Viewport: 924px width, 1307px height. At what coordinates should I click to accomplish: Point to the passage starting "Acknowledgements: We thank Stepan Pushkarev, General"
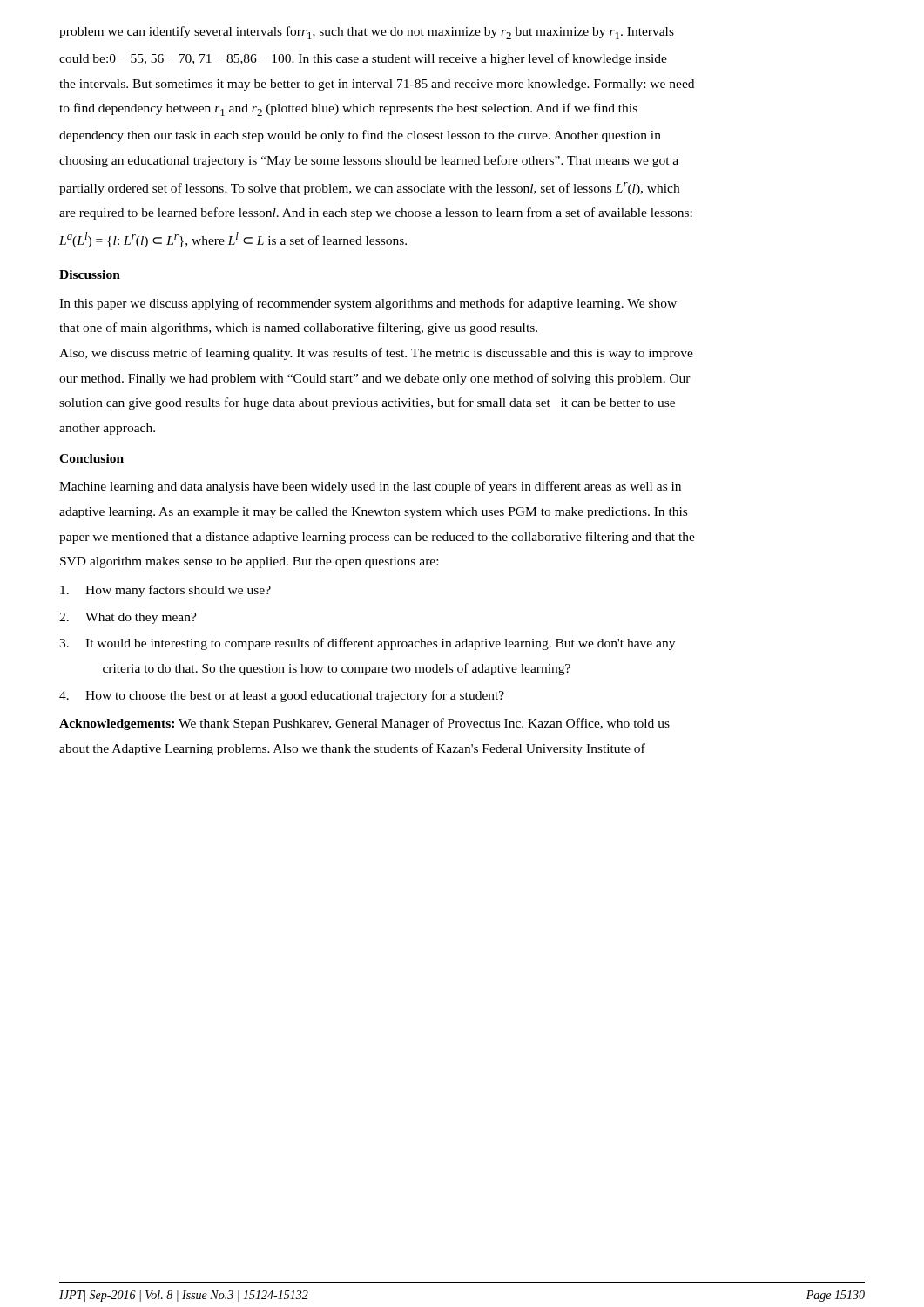coord(462,736)
